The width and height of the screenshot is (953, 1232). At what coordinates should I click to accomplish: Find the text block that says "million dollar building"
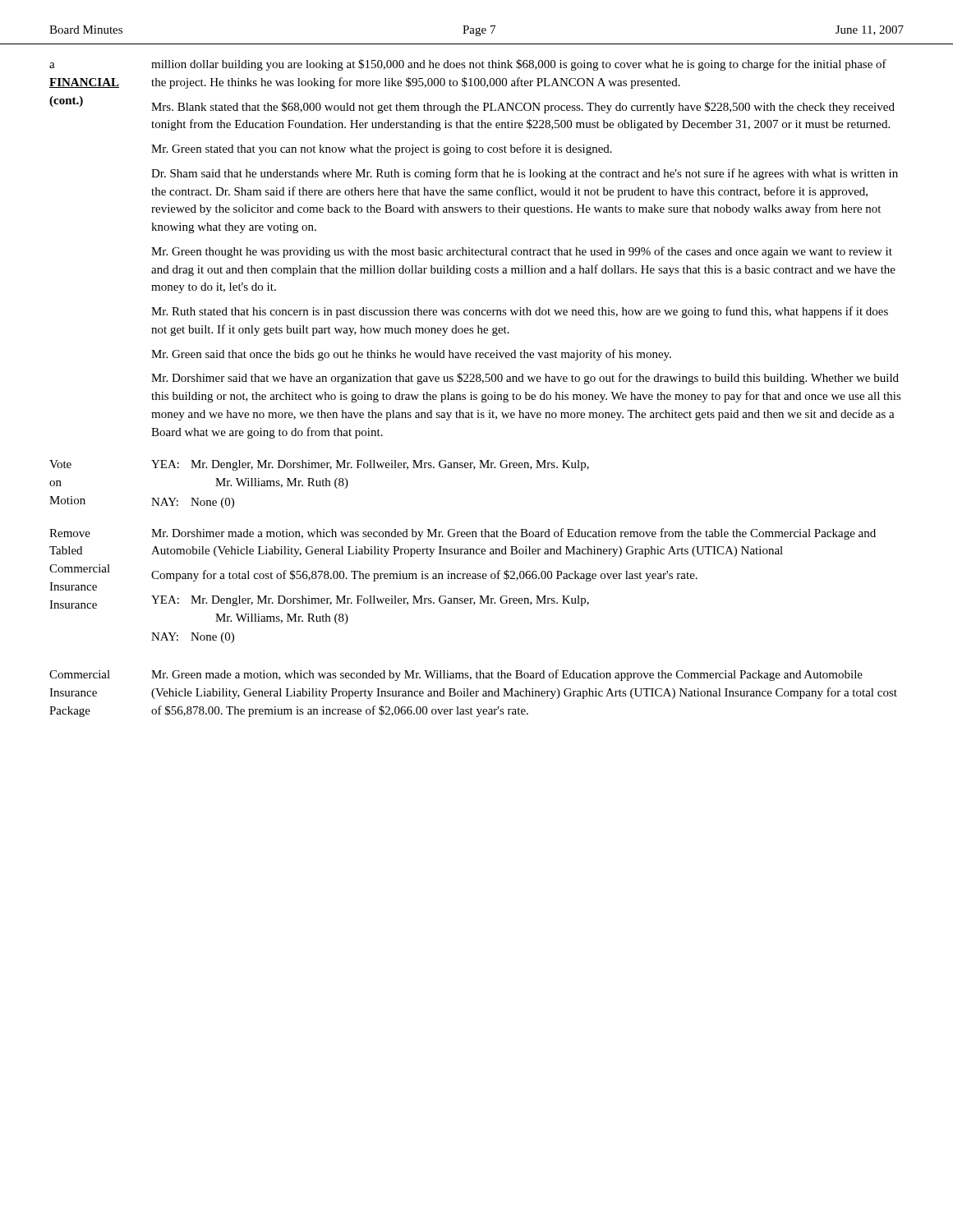point(527,249)
